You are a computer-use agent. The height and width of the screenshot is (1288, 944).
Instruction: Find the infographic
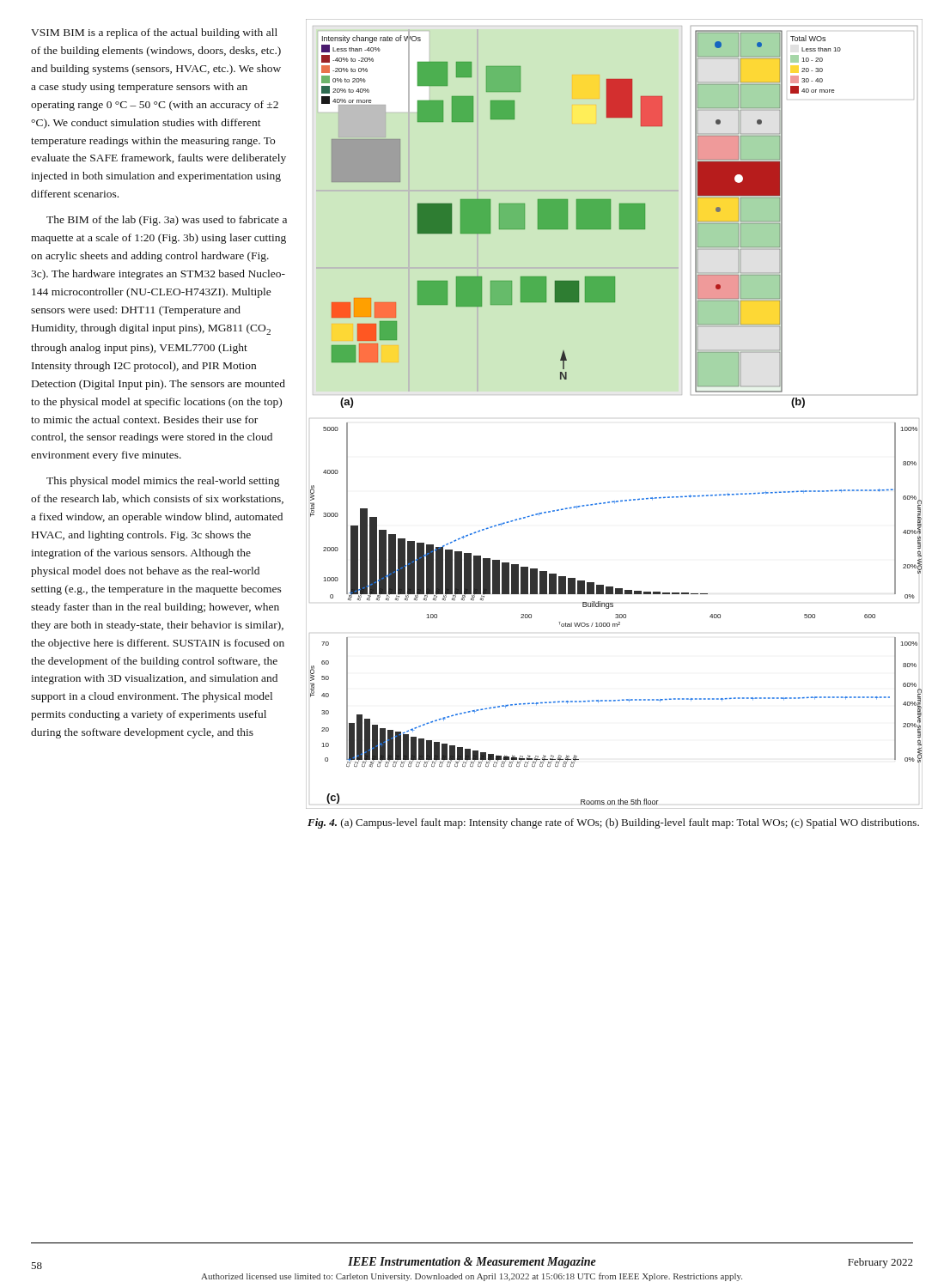pos(614,414)
